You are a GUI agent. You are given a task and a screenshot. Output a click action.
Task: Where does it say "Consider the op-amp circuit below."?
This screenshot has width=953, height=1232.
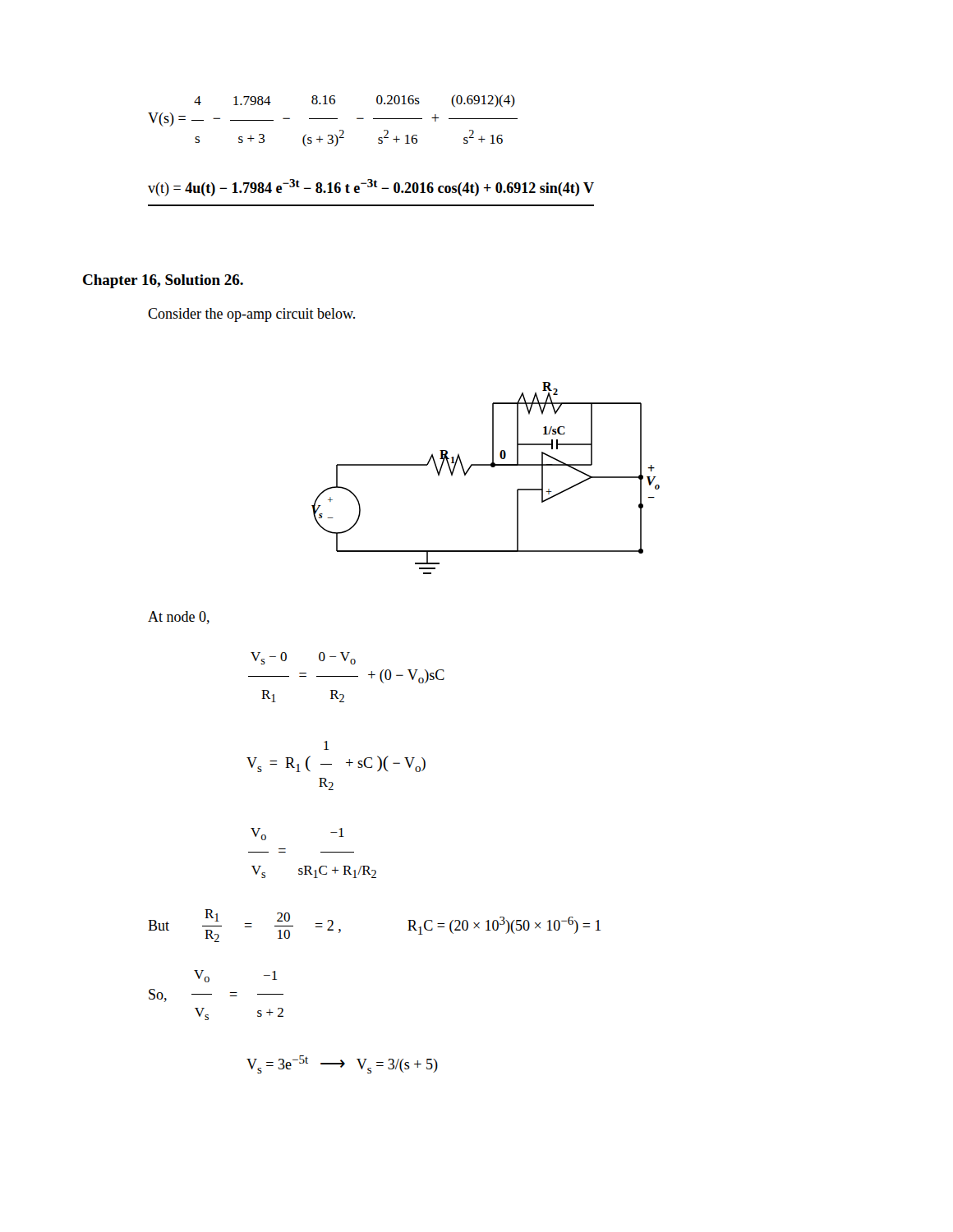point(252,314)
